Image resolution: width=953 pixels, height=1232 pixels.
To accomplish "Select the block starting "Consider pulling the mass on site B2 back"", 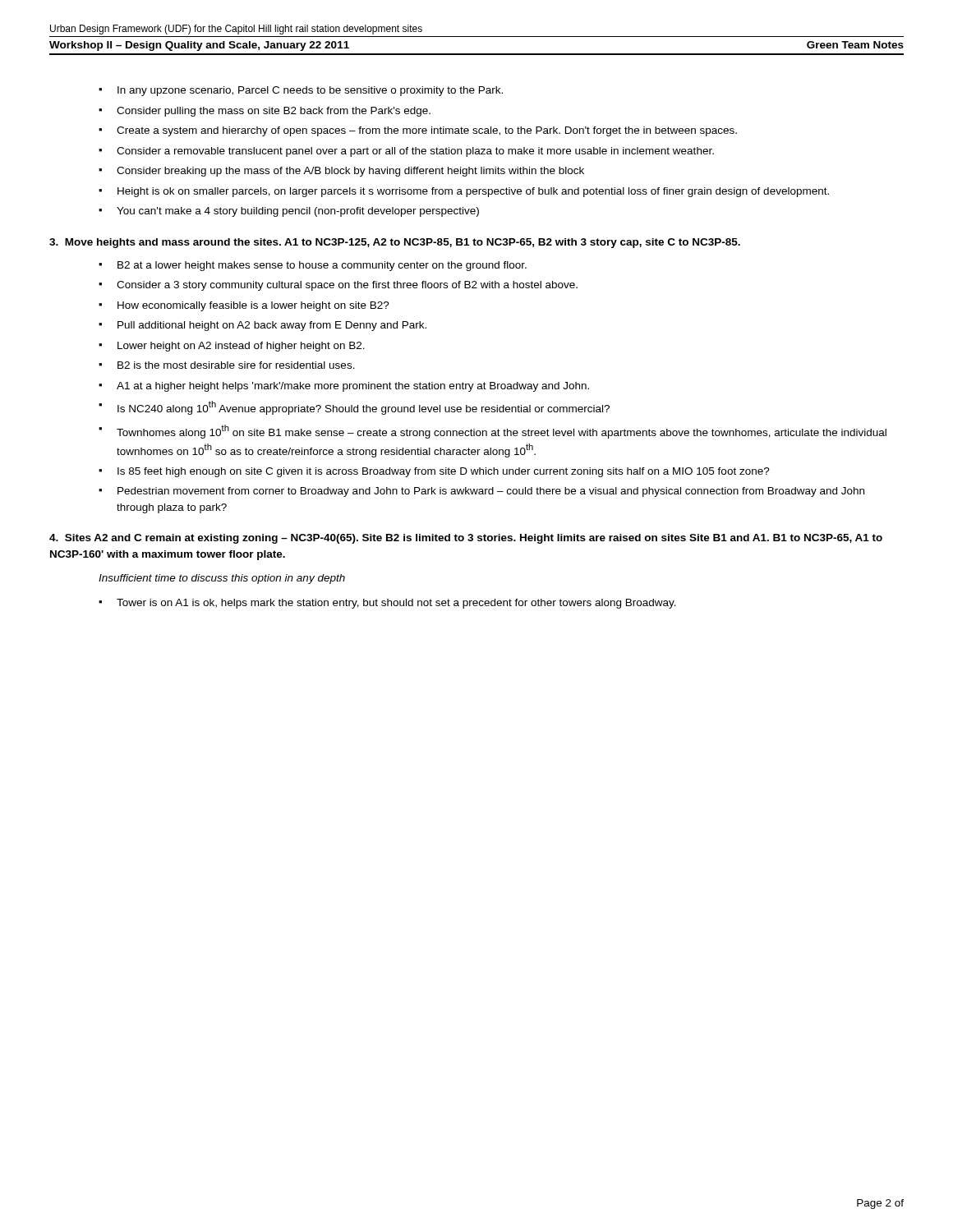I will click(x=274, y=110).
